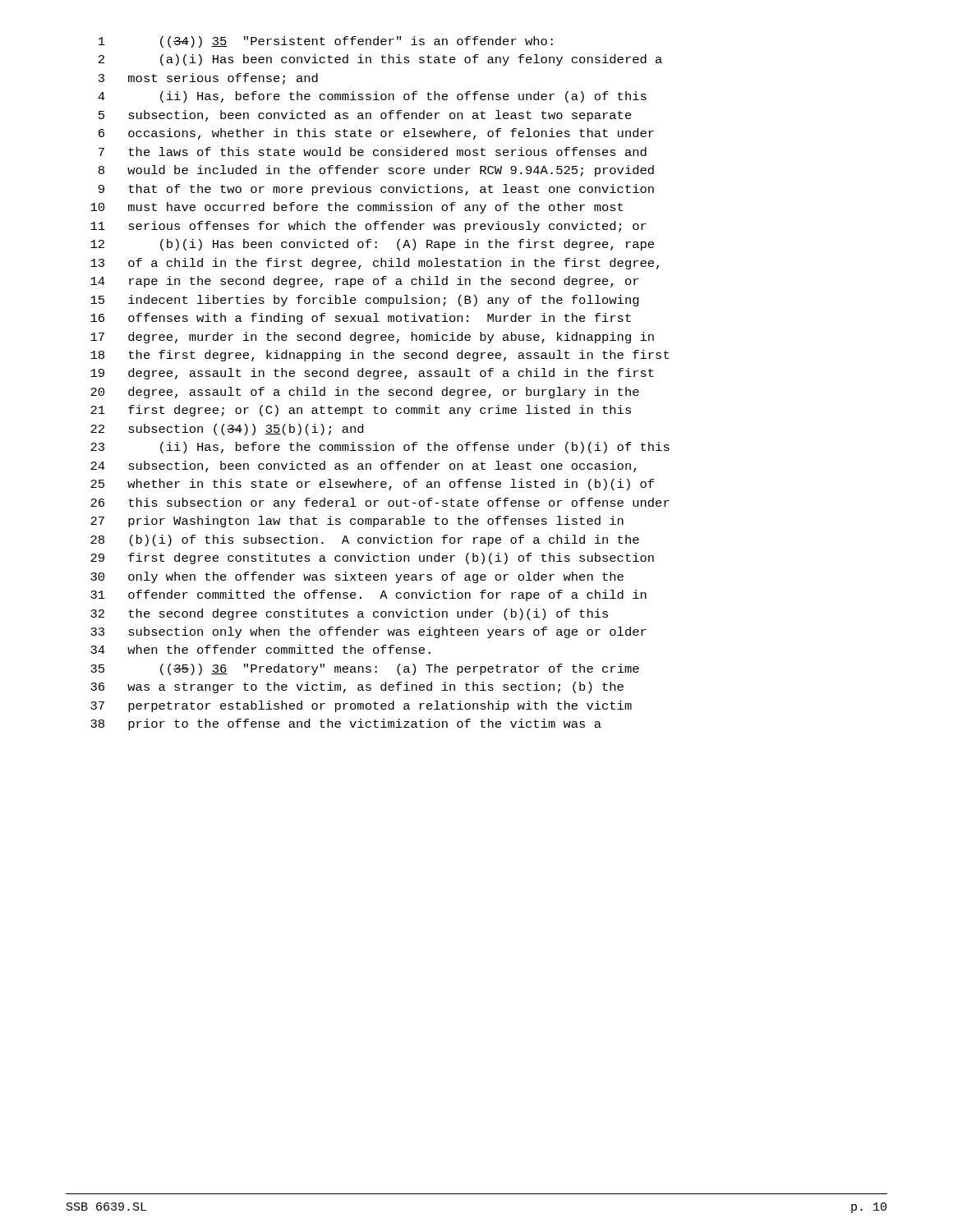Navigate to the region starting "26 this subsection or any federal or out-of-state"
The width and height of the screenshot is (953, 1232).
click(x=476, y=503)
